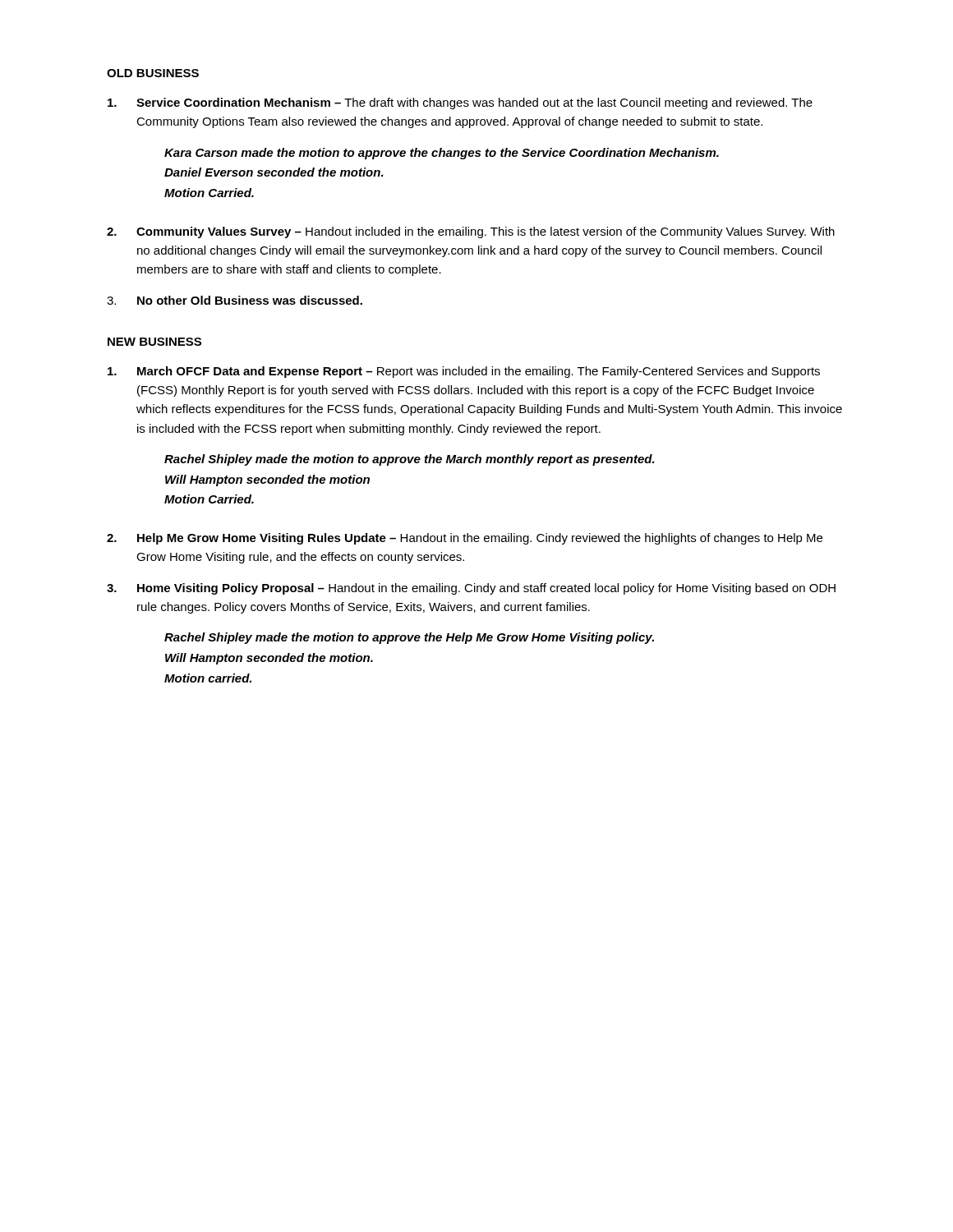Find the block on this page that starts "Kara Carson made the motion to approve the"
The width and height of the screenshot is (953, 1232).
point(442,154)
